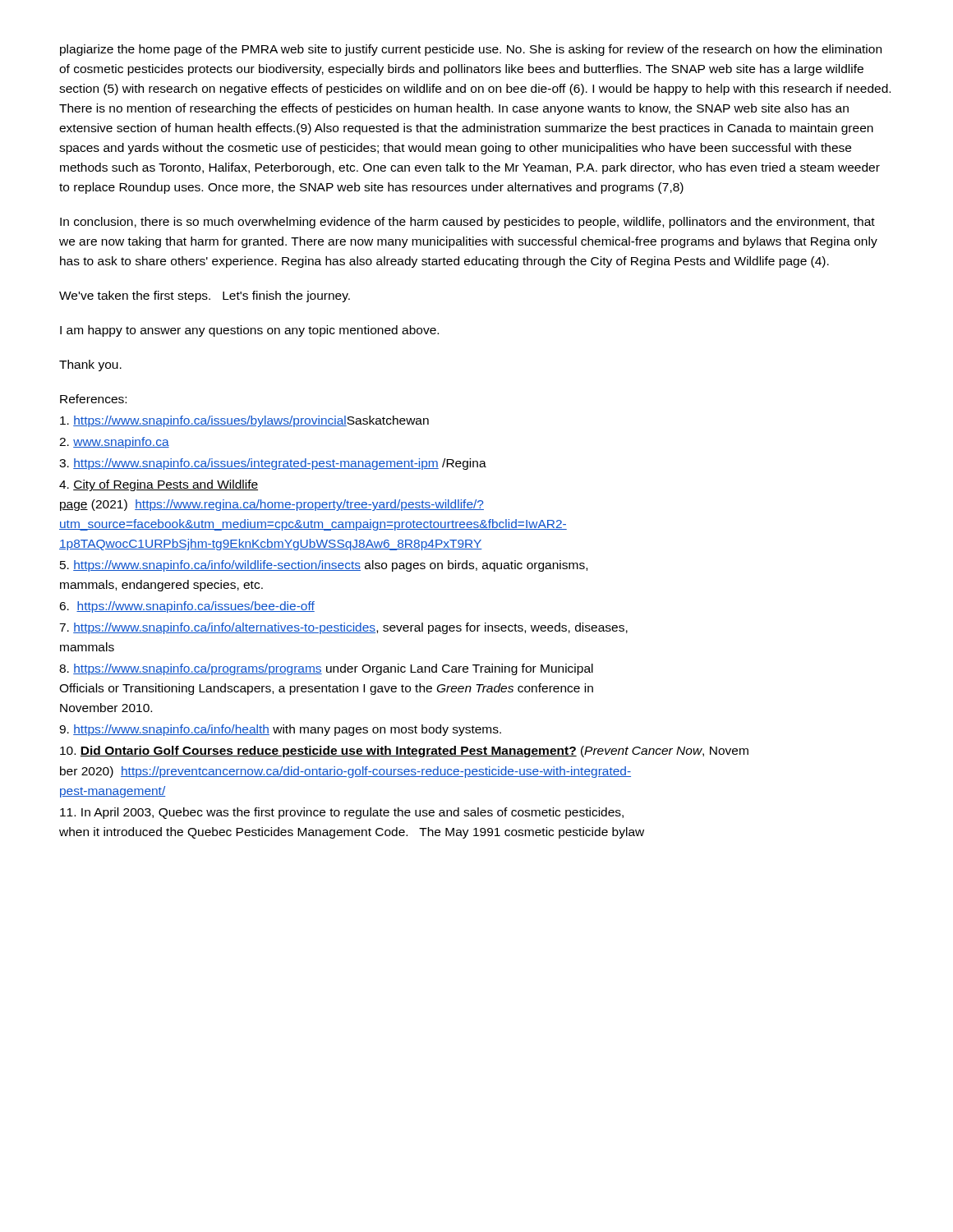Find the list item containing "7. https://www.snapinfo.ca/info/alternatives-to-pesticides, several pages"

point(344,637)
